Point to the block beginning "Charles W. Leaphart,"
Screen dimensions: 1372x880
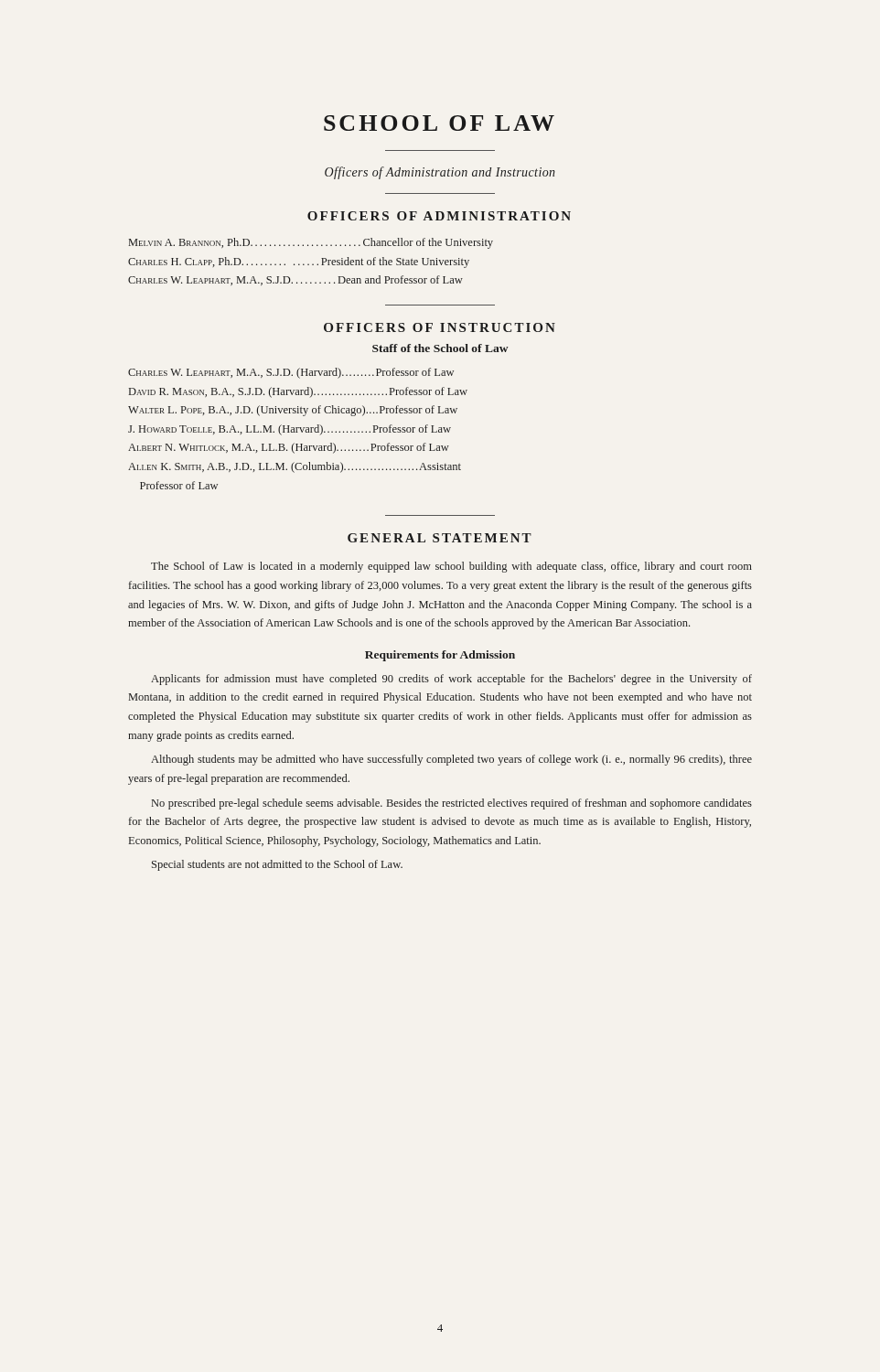click(298, 429)
